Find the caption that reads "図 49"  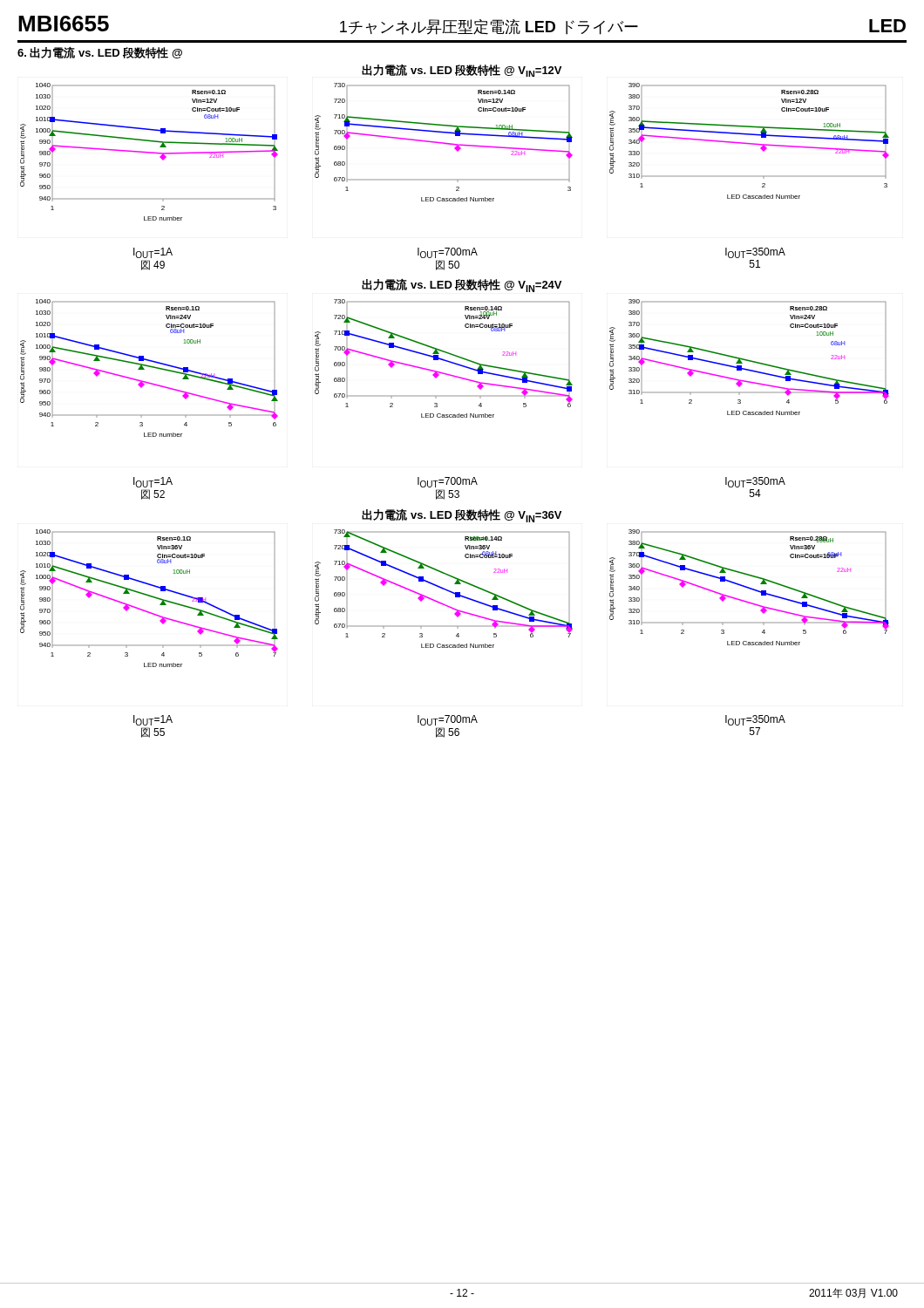pos(153,265)
